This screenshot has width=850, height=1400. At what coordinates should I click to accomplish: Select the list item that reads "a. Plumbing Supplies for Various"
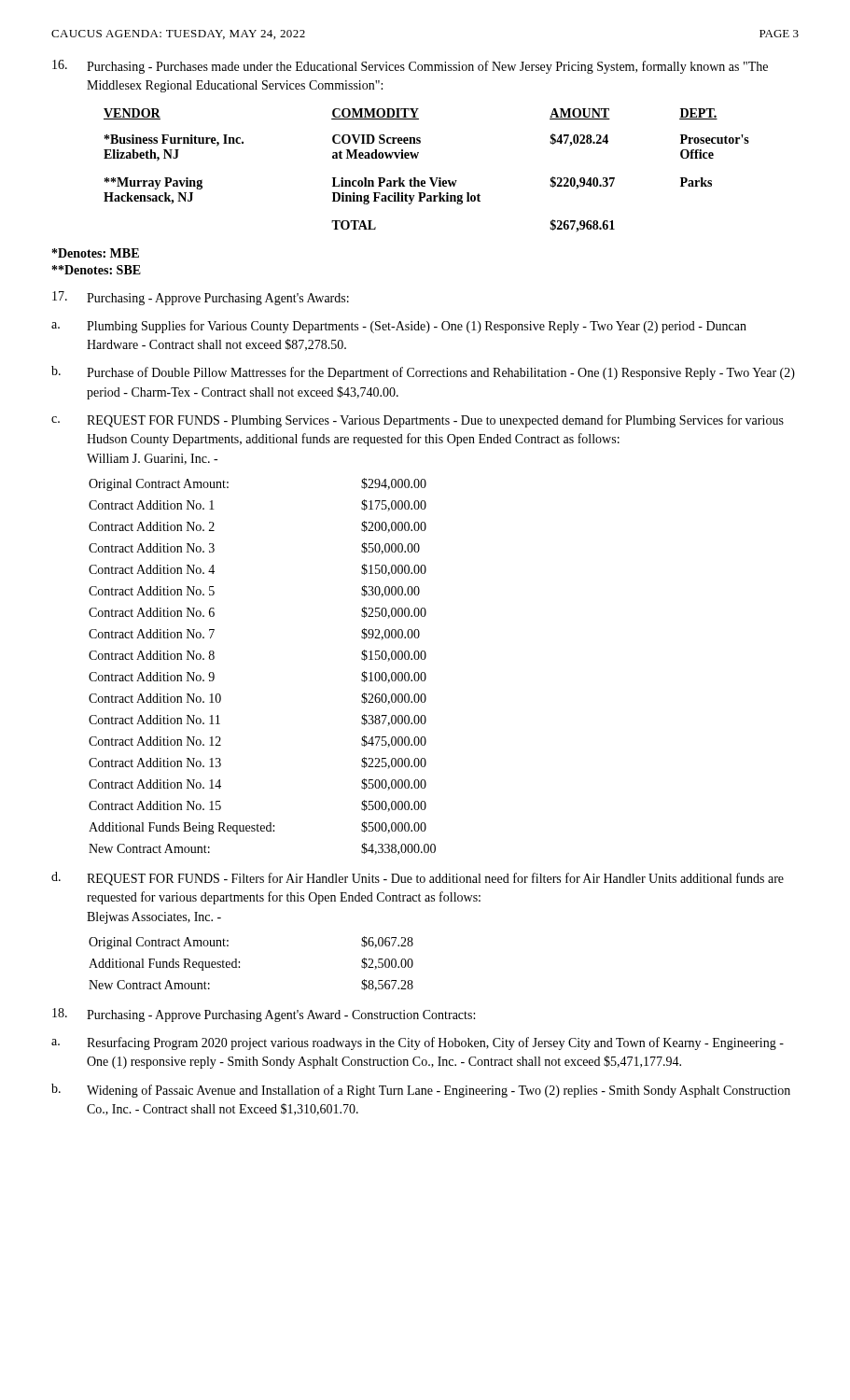[425, 336]
